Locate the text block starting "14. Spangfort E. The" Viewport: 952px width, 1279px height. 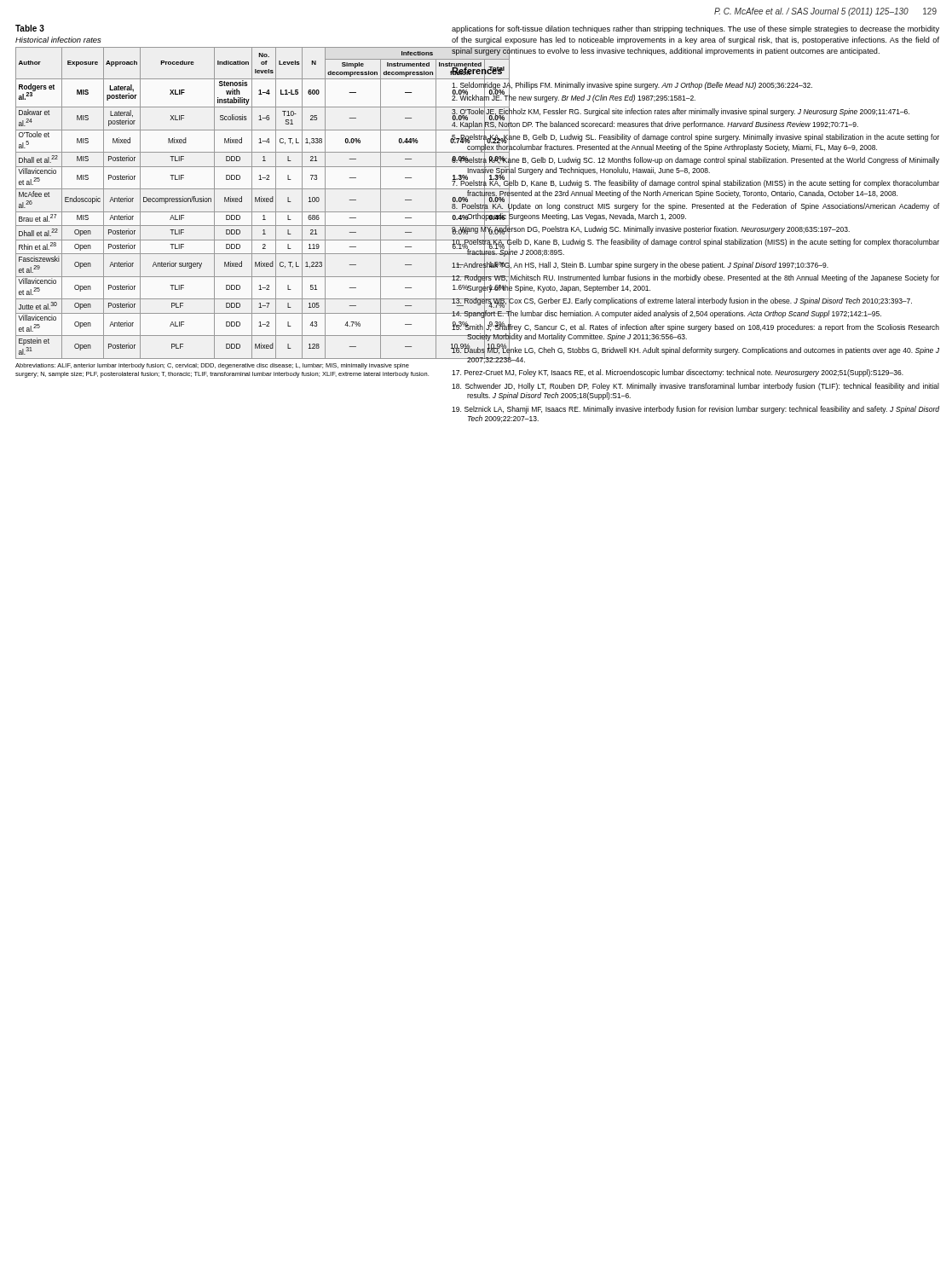tap(667, 314)
